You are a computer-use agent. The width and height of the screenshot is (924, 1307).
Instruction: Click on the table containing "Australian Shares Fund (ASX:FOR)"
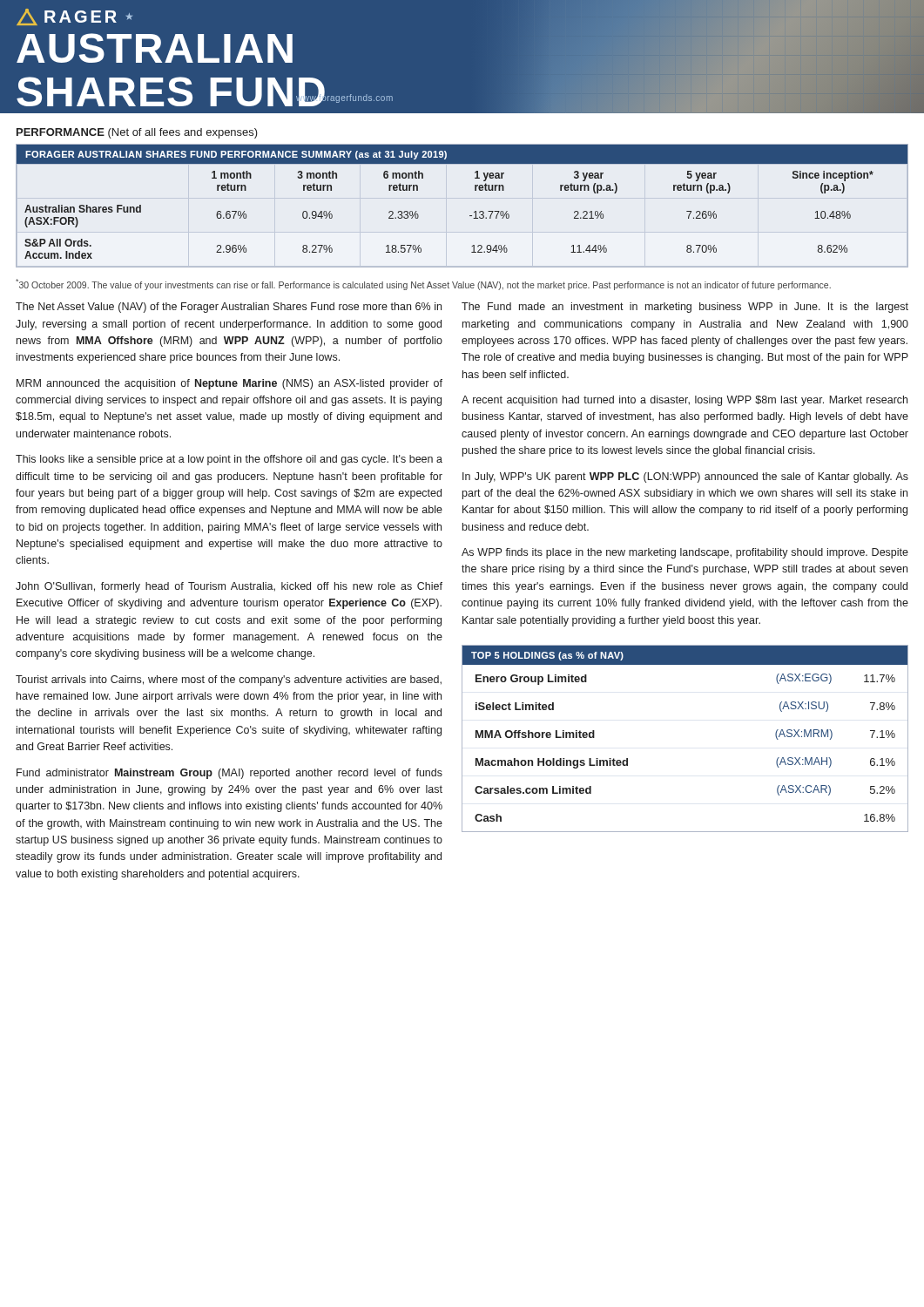click(462, 206)
